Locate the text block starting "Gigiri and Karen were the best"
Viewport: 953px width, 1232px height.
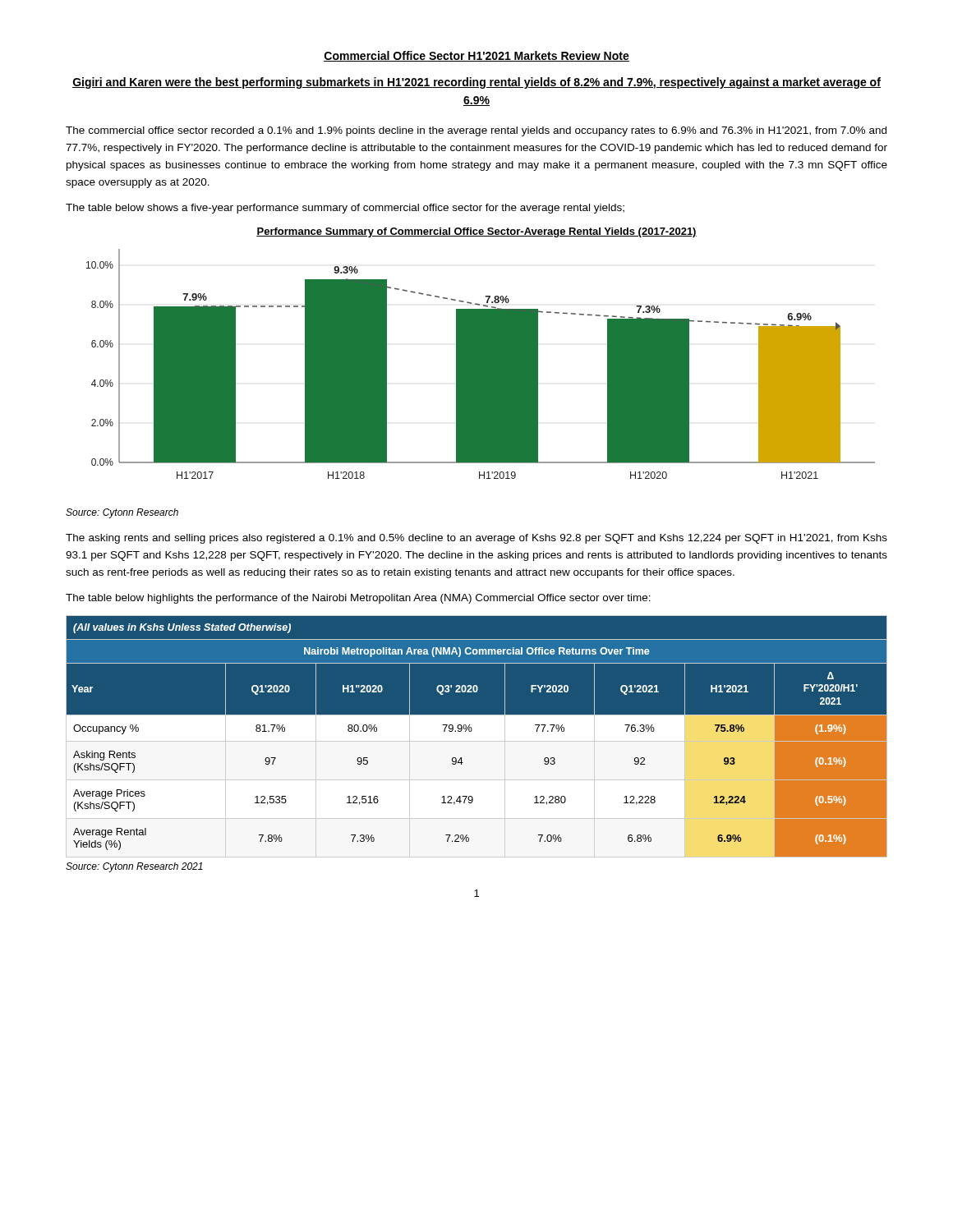pyautogui.click(x=476, y=91)
